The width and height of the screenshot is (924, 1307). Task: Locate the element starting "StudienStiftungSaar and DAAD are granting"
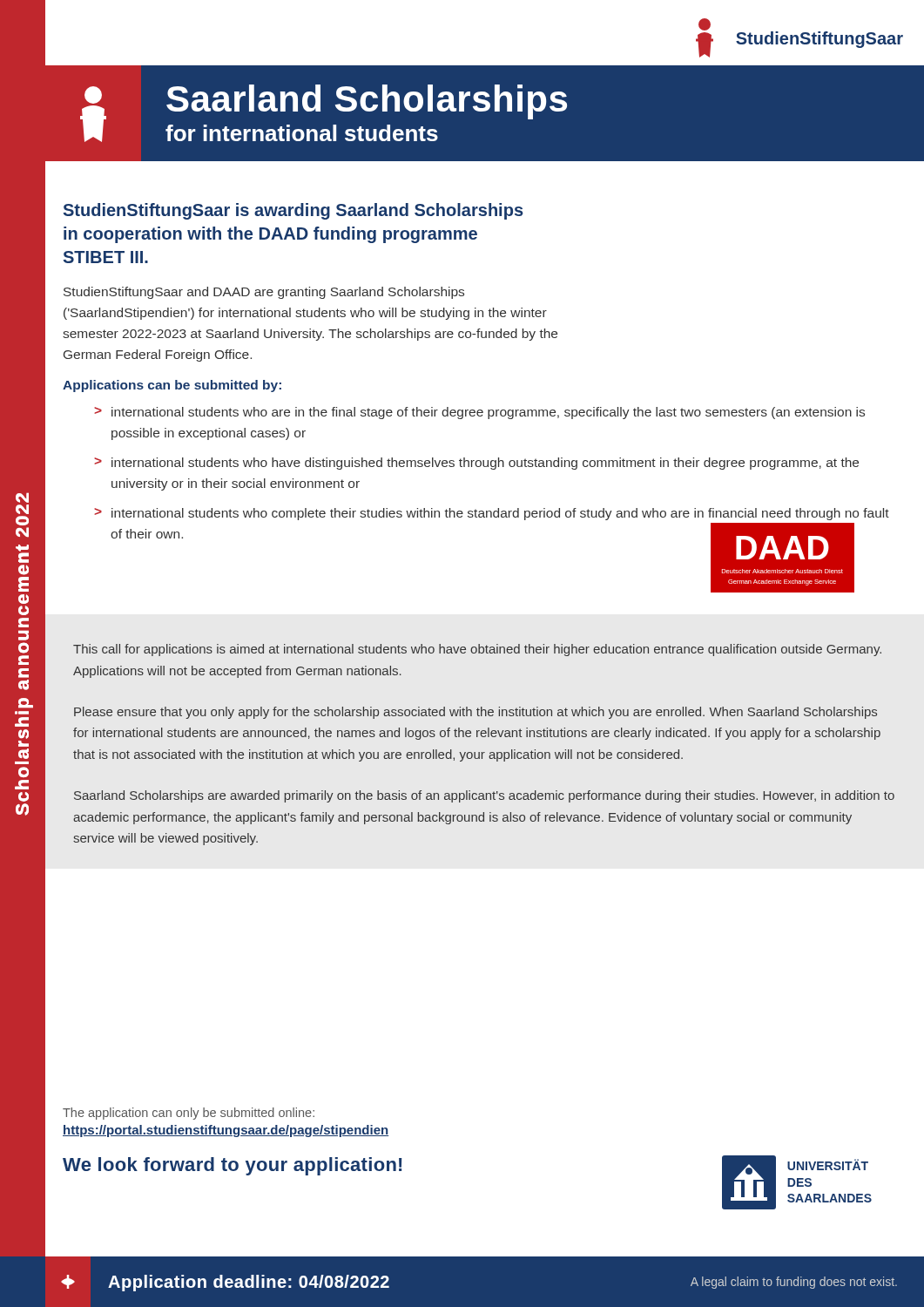(x=310, y=323)
